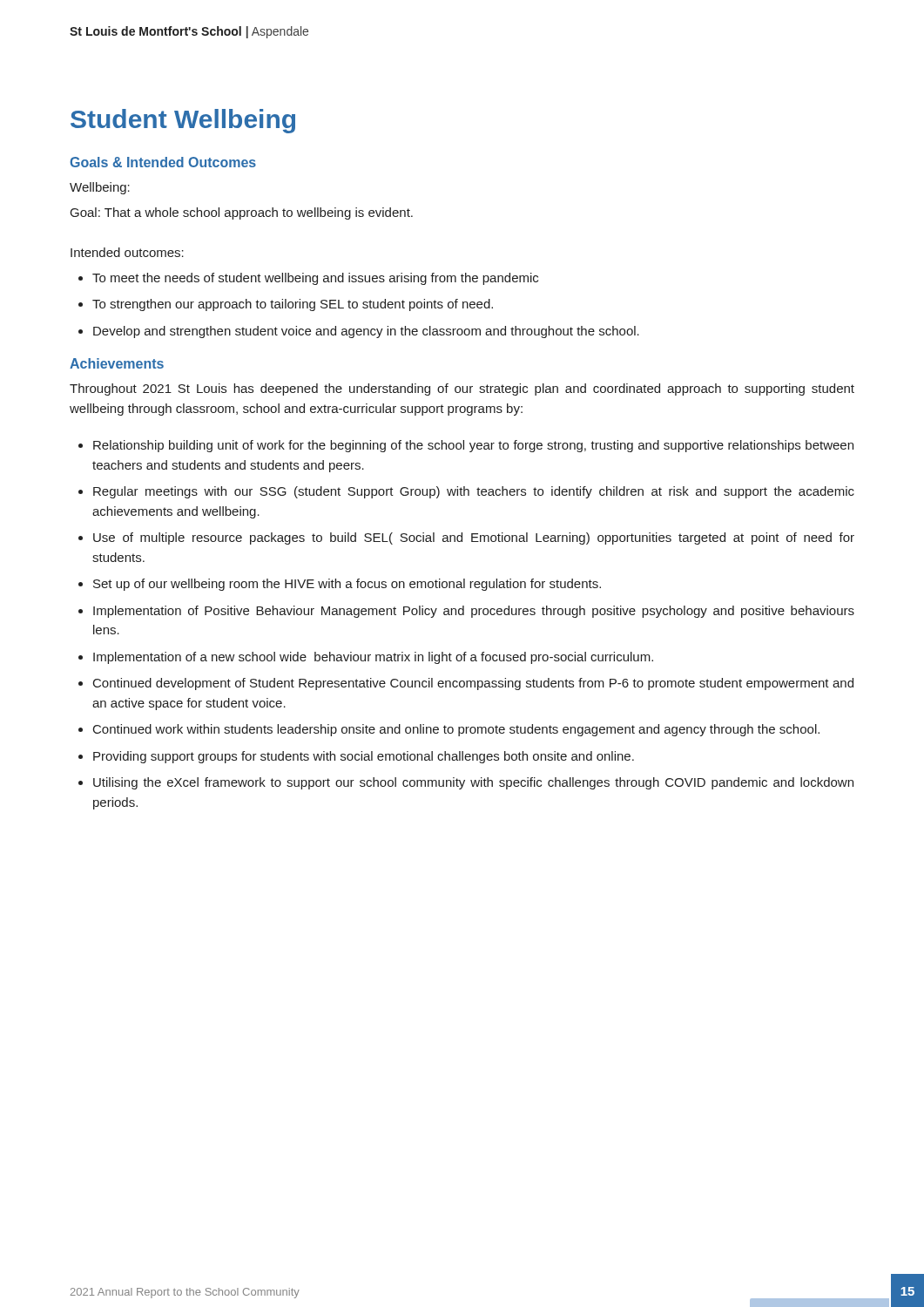This screenshot has height=1307, width=924.
Task: Click on the text block starting "Continued development of"
Action: [473, 693]
